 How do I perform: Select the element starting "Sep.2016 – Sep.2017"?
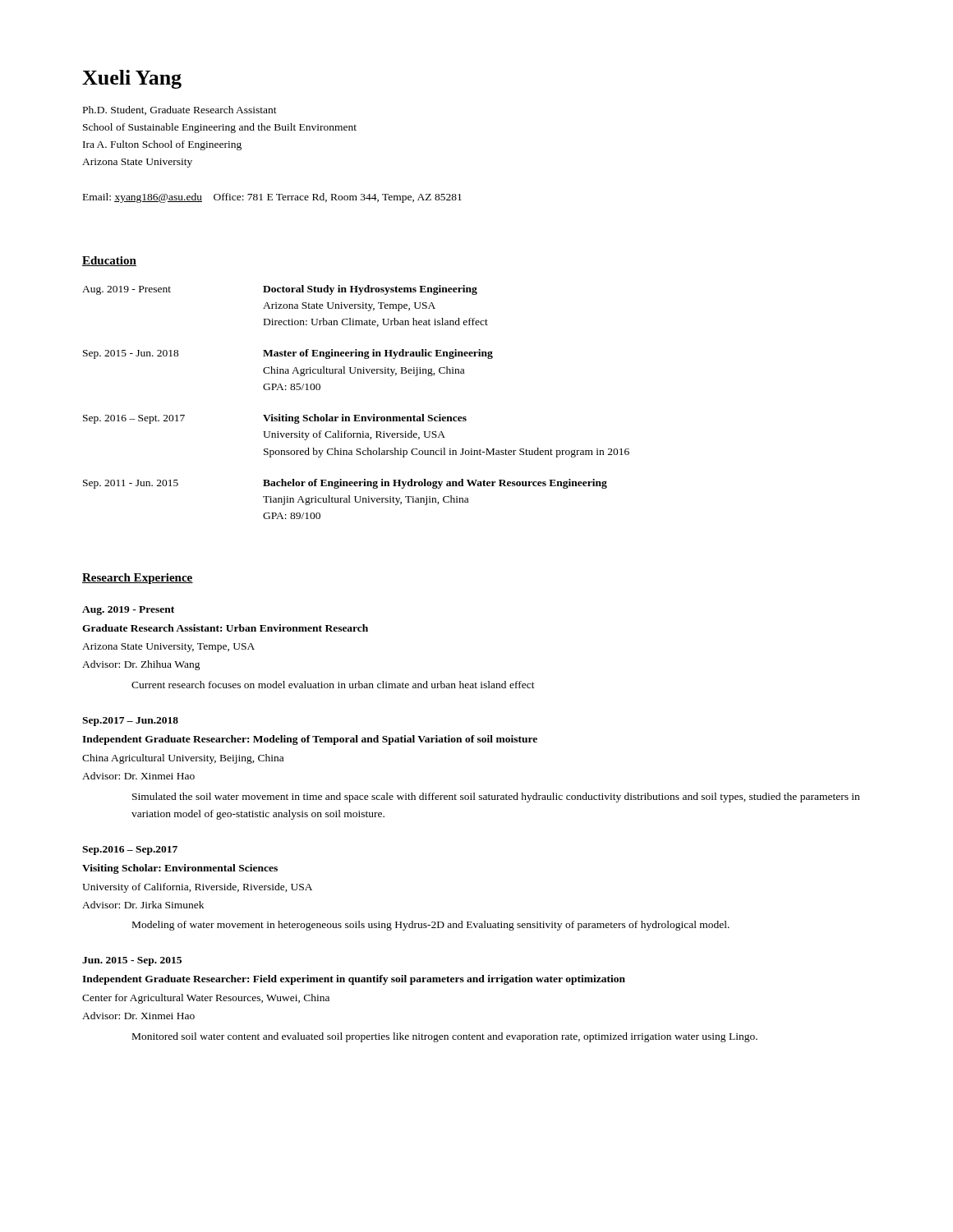point(130,850)
